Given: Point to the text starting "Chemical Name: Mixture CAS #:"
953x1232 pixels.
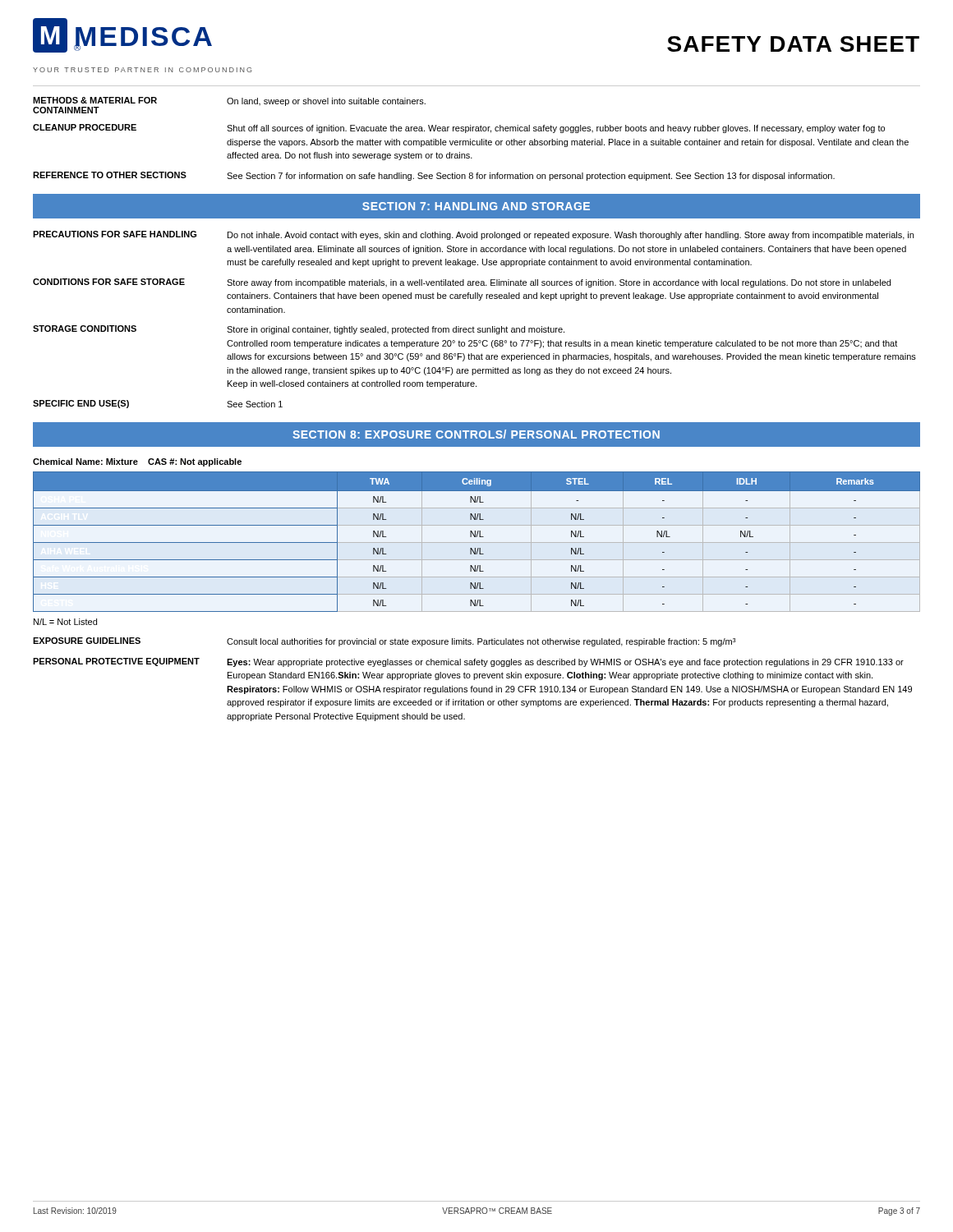Looking at the screenshot, I should (x=137, y=462).
